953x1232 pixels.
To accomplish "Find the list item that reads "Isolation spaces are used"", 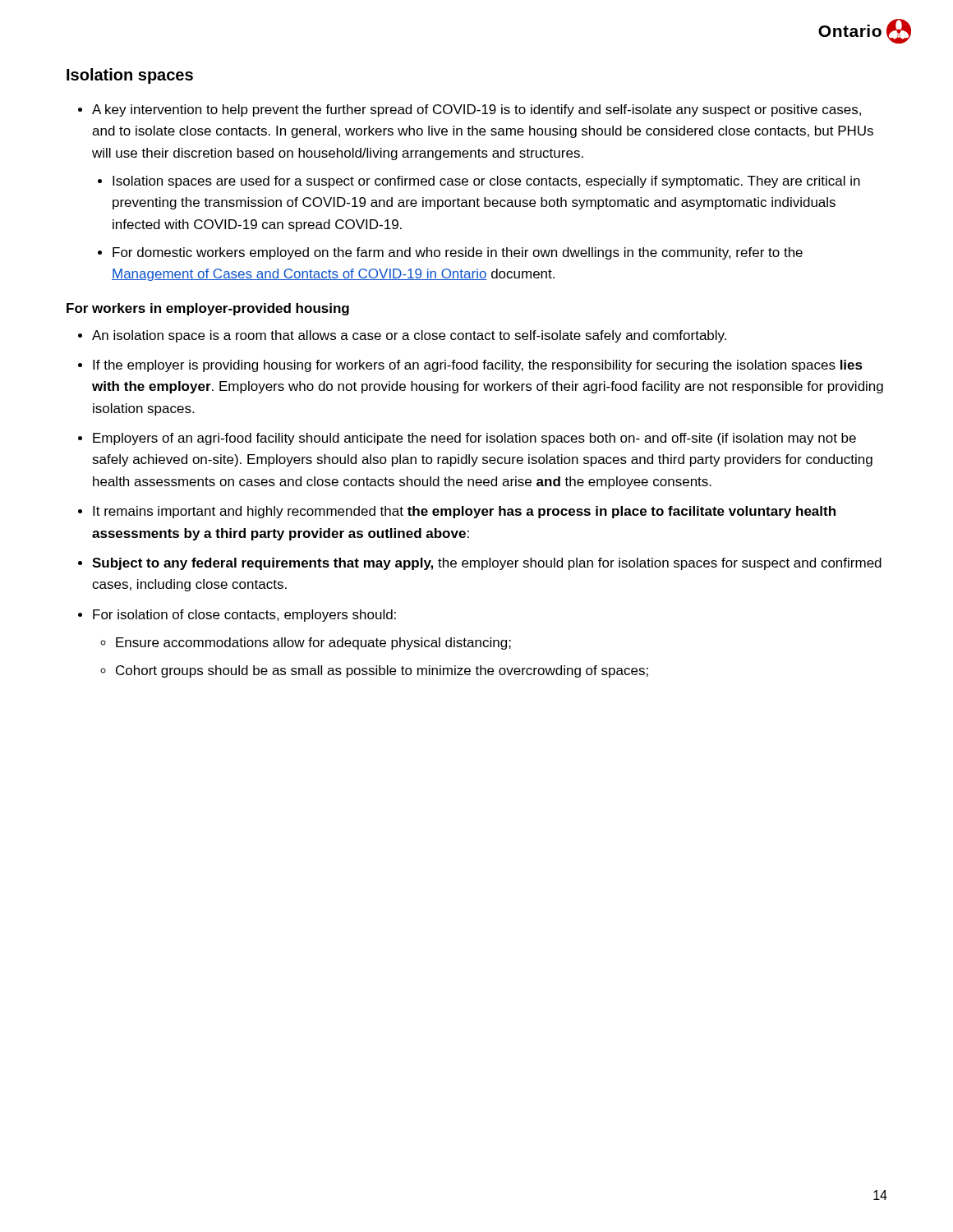I will coord(486,203).
